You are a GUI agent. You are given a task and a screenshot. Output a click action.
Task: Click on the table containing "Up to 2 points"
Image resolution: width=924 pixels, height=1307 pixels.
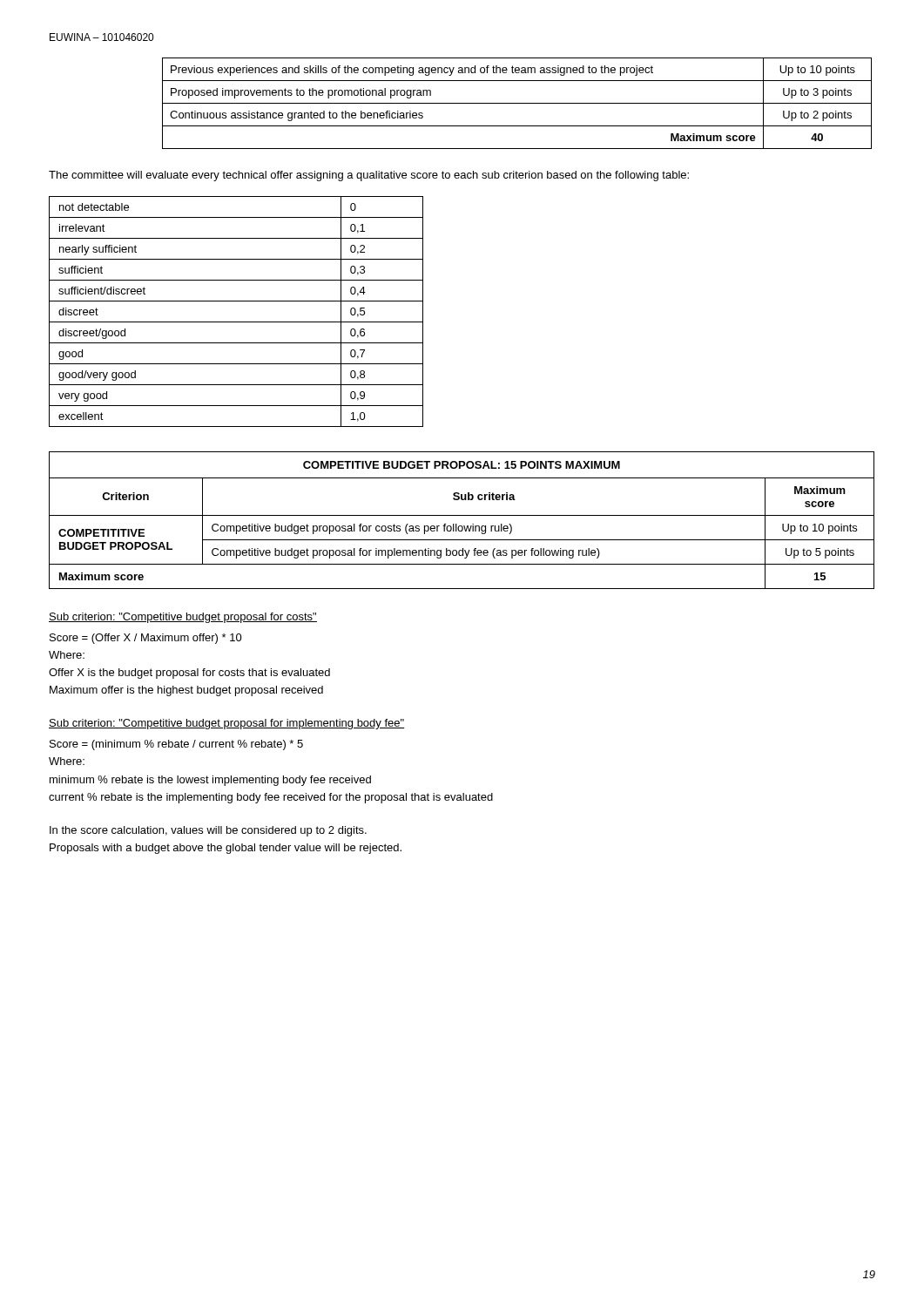[x=462, y=103]
